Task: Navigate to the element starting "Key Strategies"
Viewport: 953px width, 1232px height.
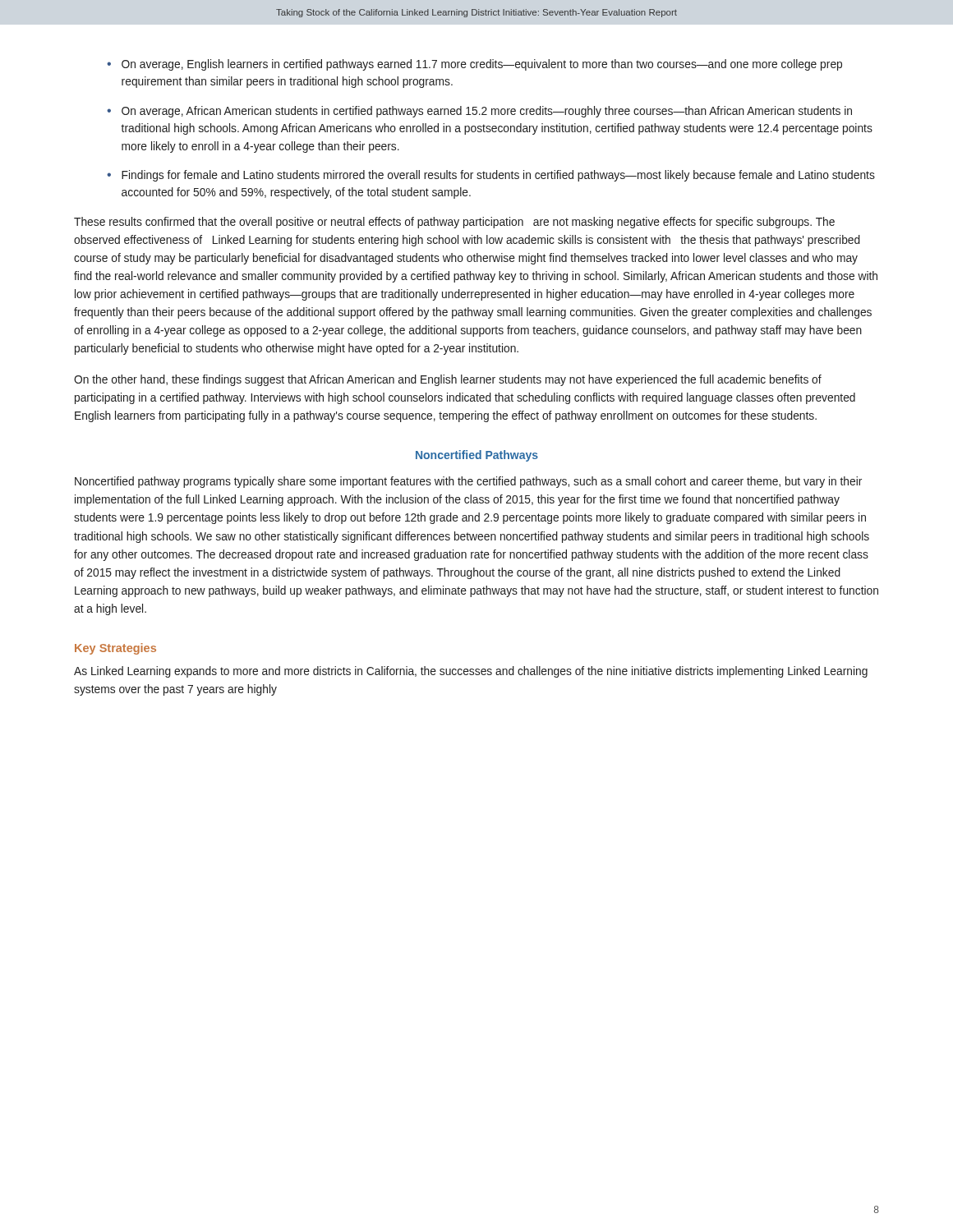Action: [x=115, y=648]
